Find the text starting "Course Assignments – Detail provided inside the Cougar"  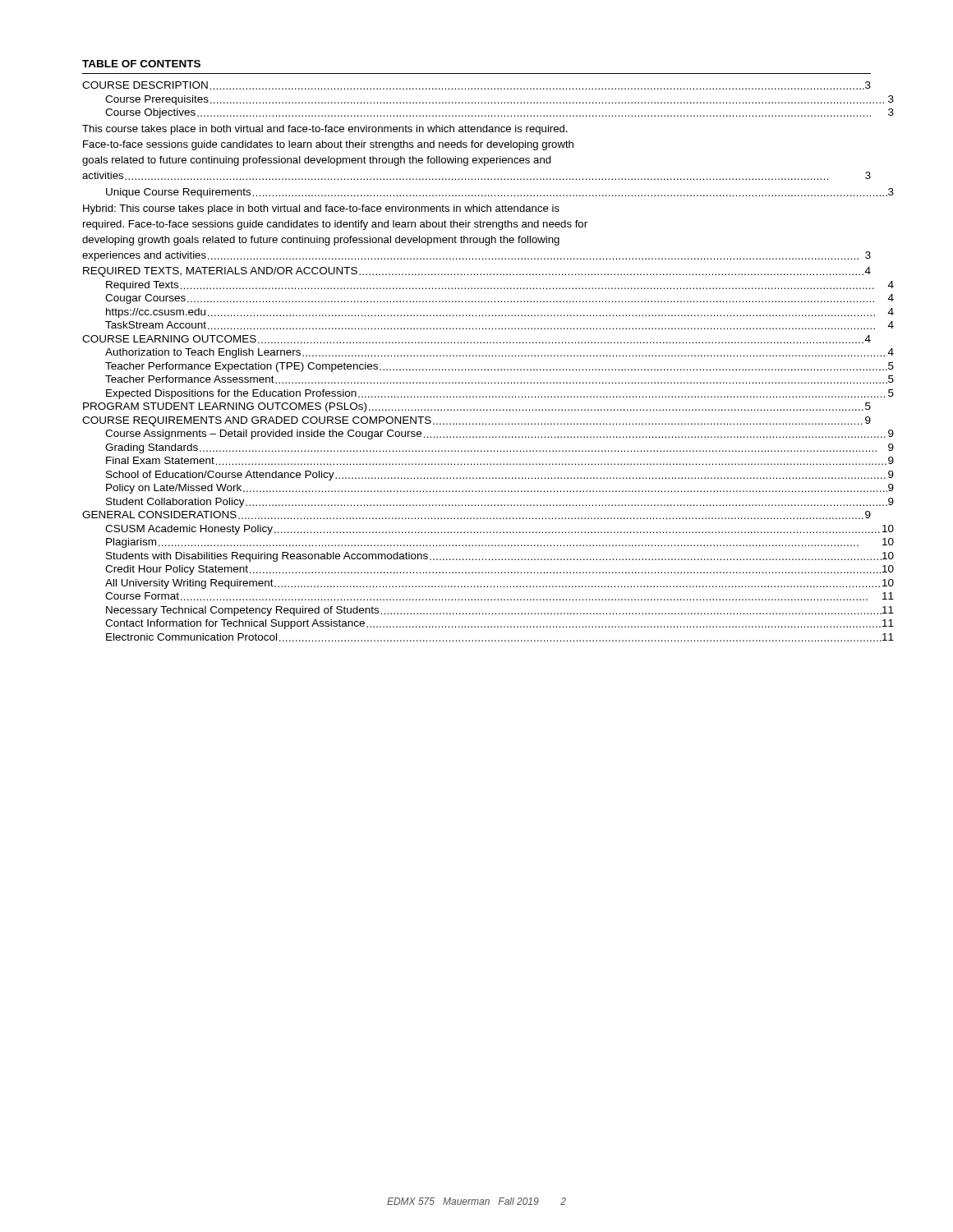pos(499,433)
